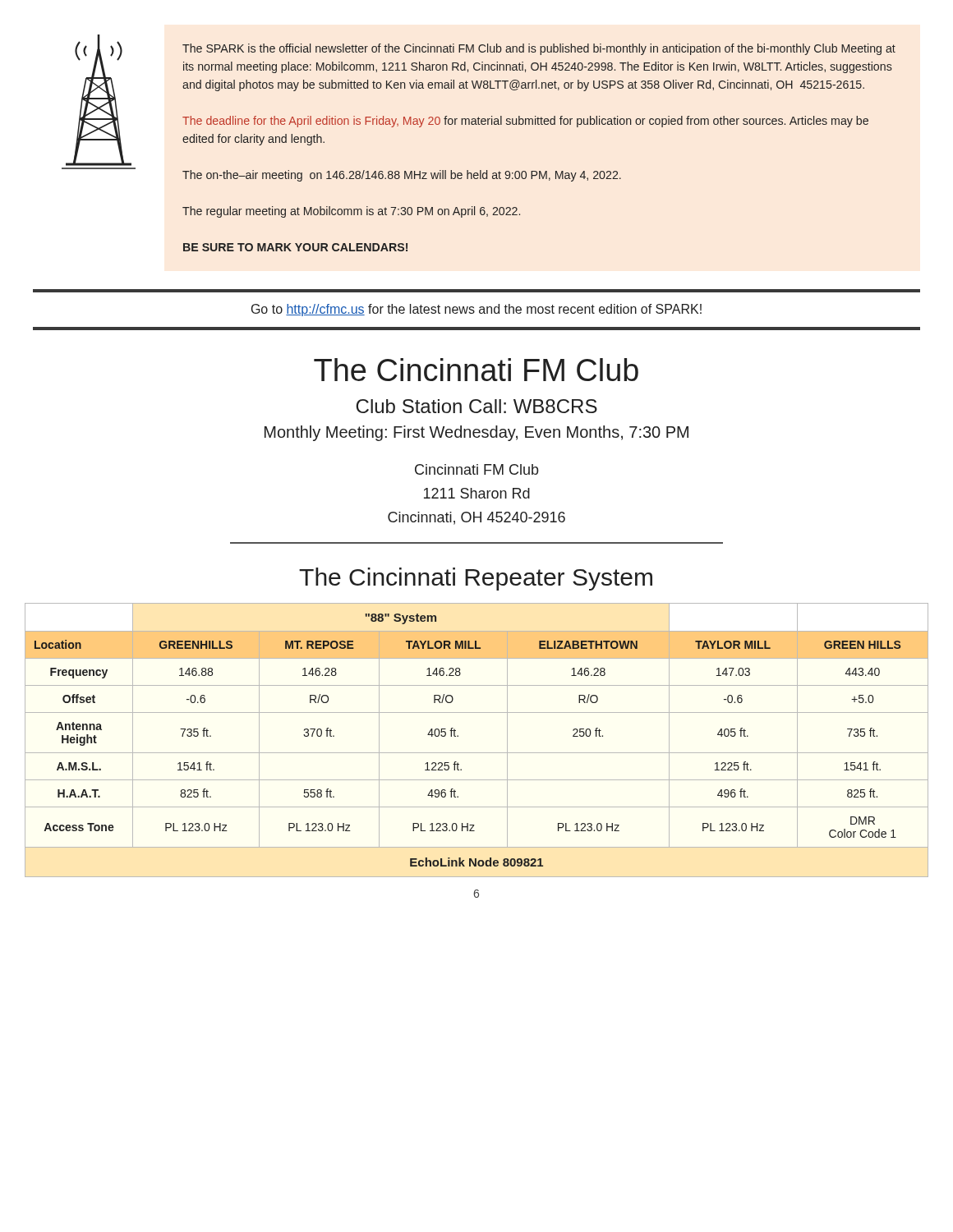
Task: Click on the element starting "The Cincinnati Repeater System"
Action: [476, 577]
